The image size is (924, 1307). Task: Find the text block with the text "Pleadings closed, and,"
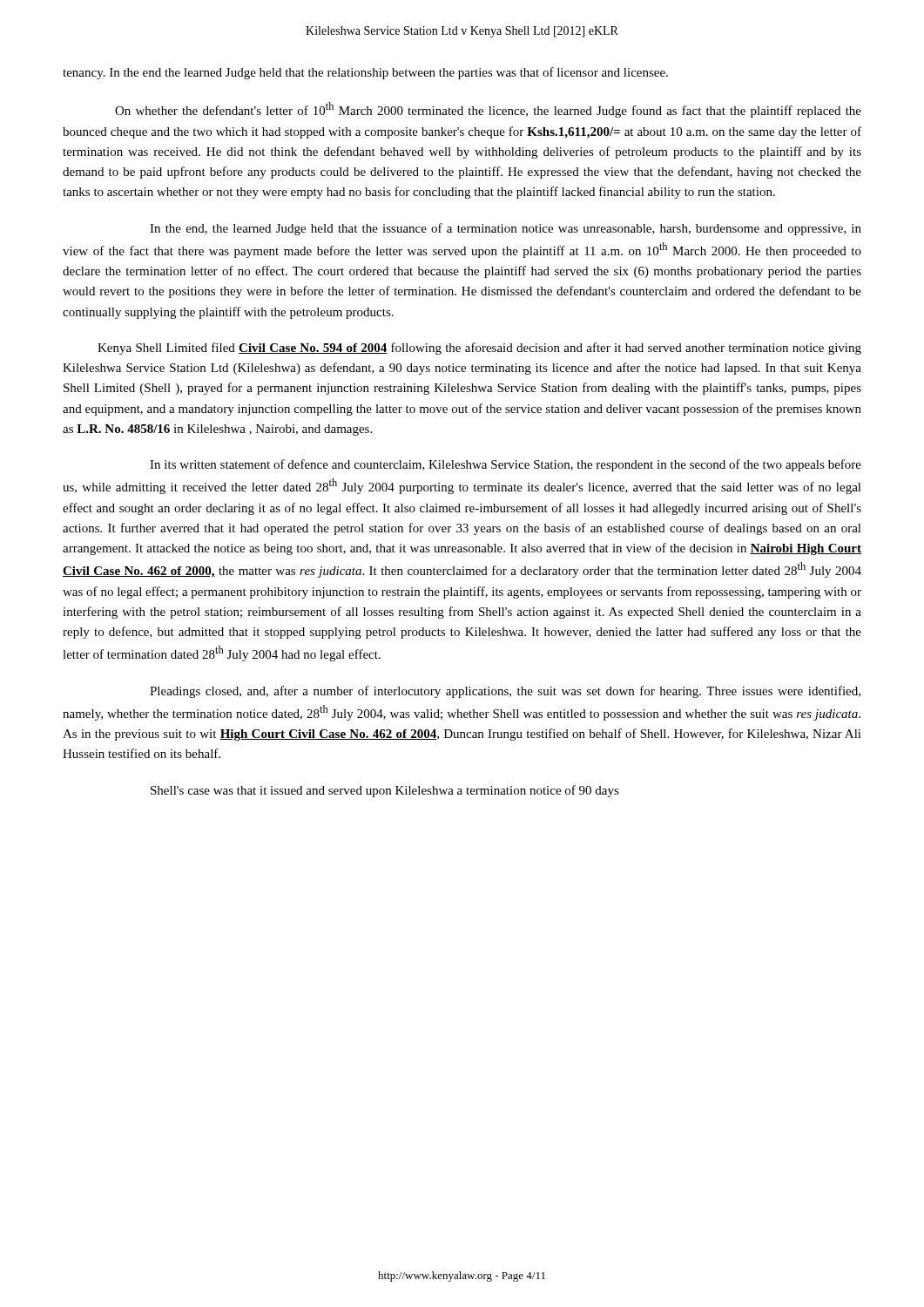pyautogui.click(x=462, y=722)
